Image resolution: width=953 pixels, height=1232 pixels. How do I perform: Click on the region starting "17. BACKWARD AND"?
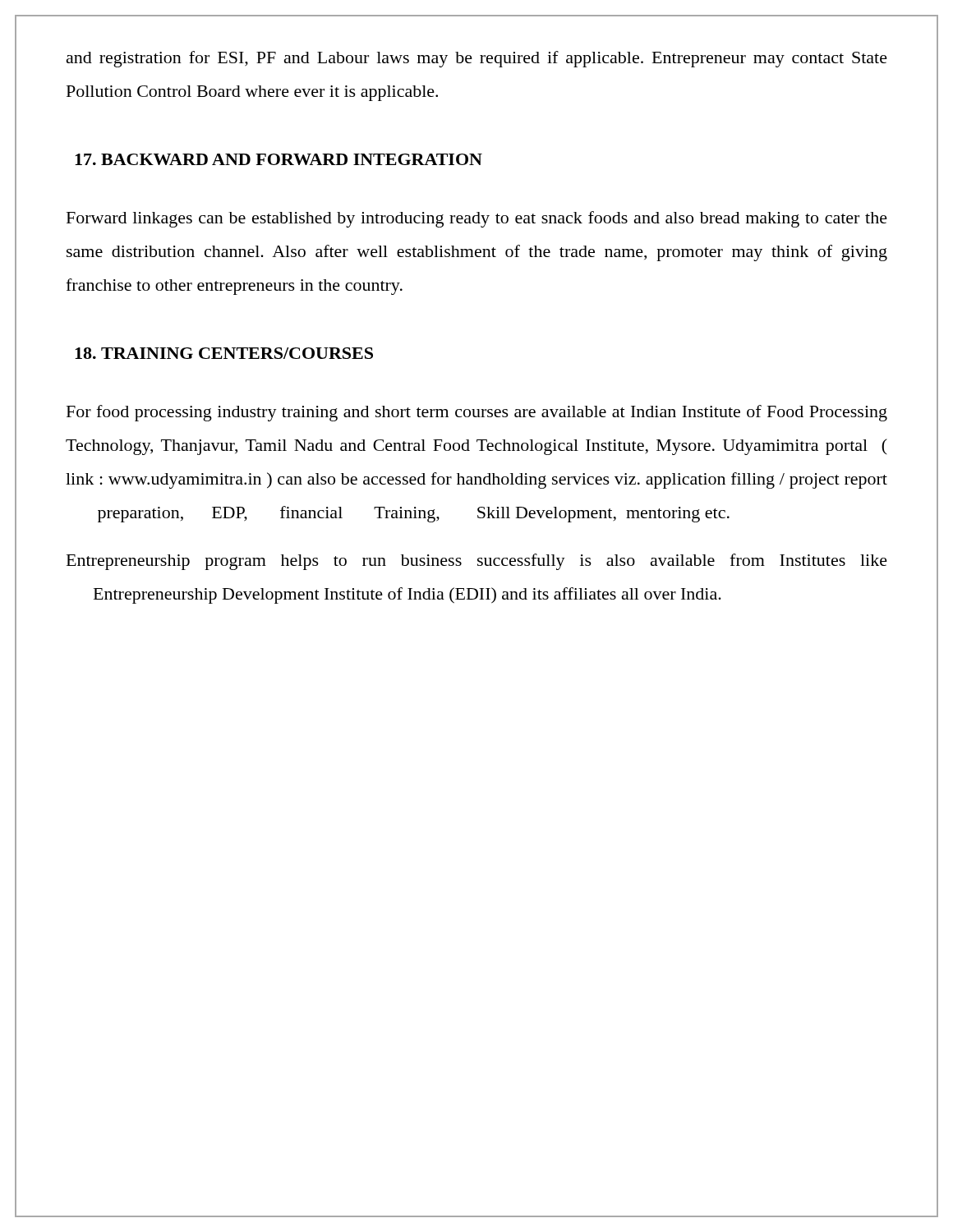coord(274,159)
